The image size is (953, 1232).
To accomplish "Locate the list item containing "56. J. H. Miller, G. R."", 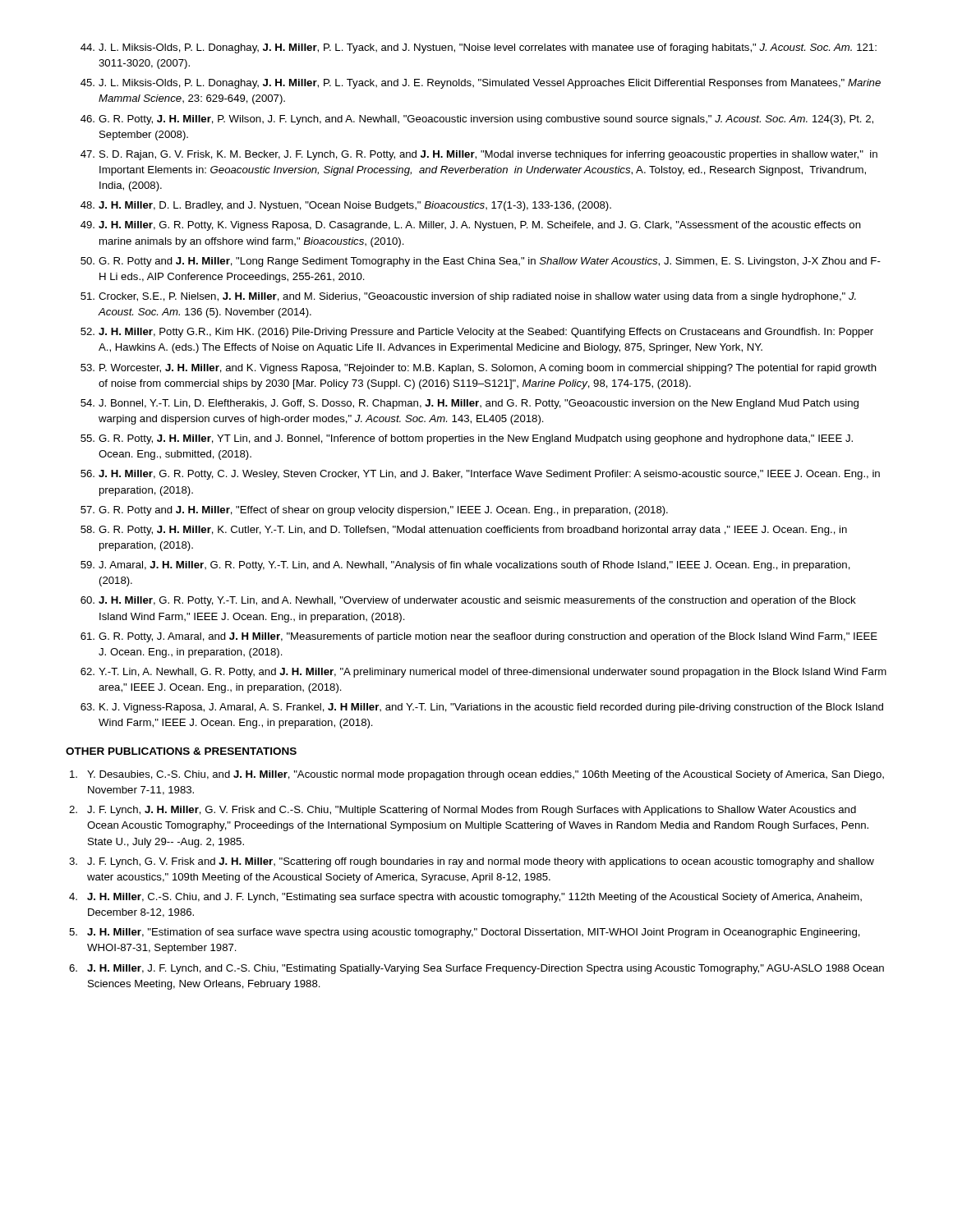I will [x=476, y=482].
